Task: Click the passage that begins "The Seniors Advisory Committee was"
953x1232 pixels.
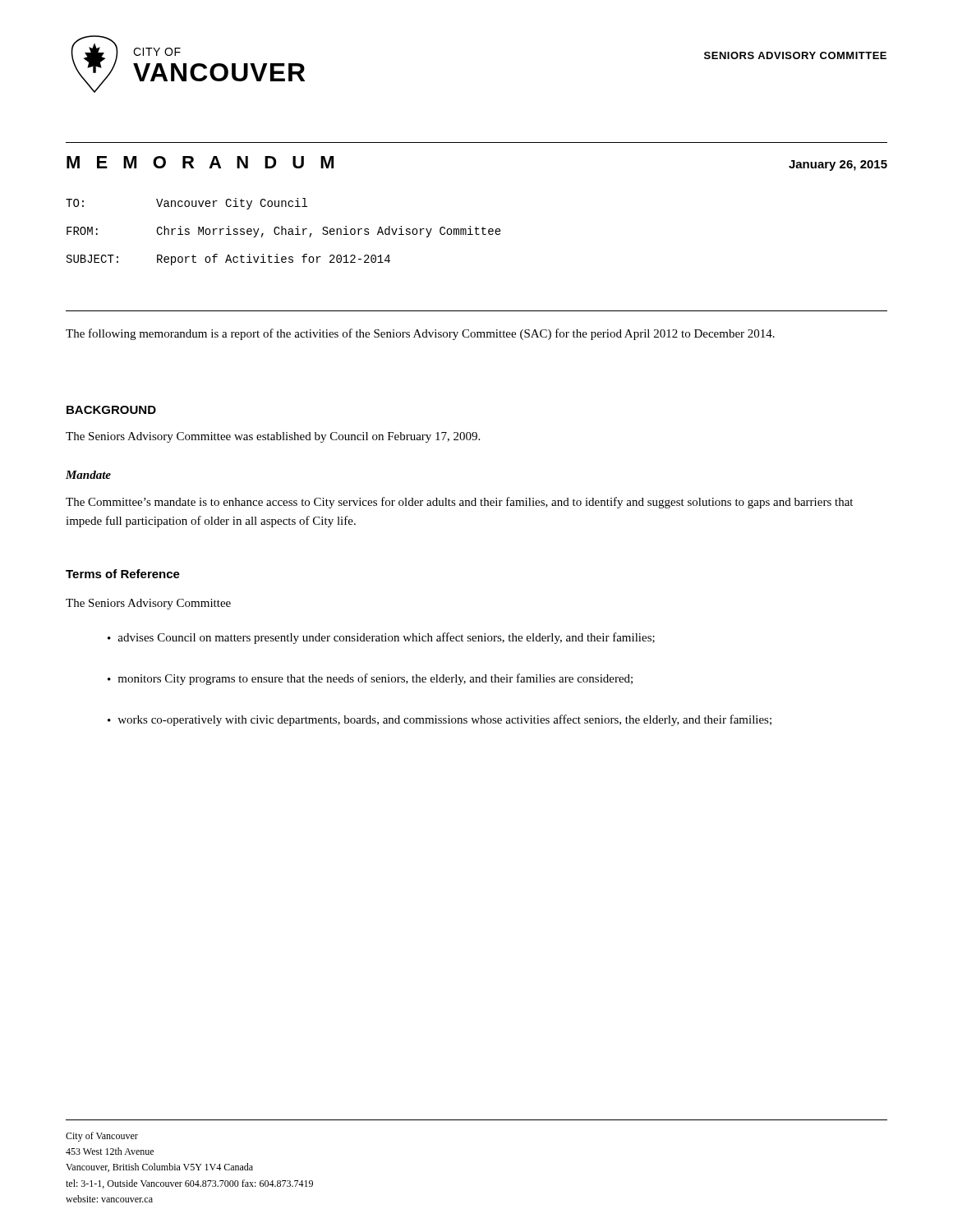Action: (273, 436)
